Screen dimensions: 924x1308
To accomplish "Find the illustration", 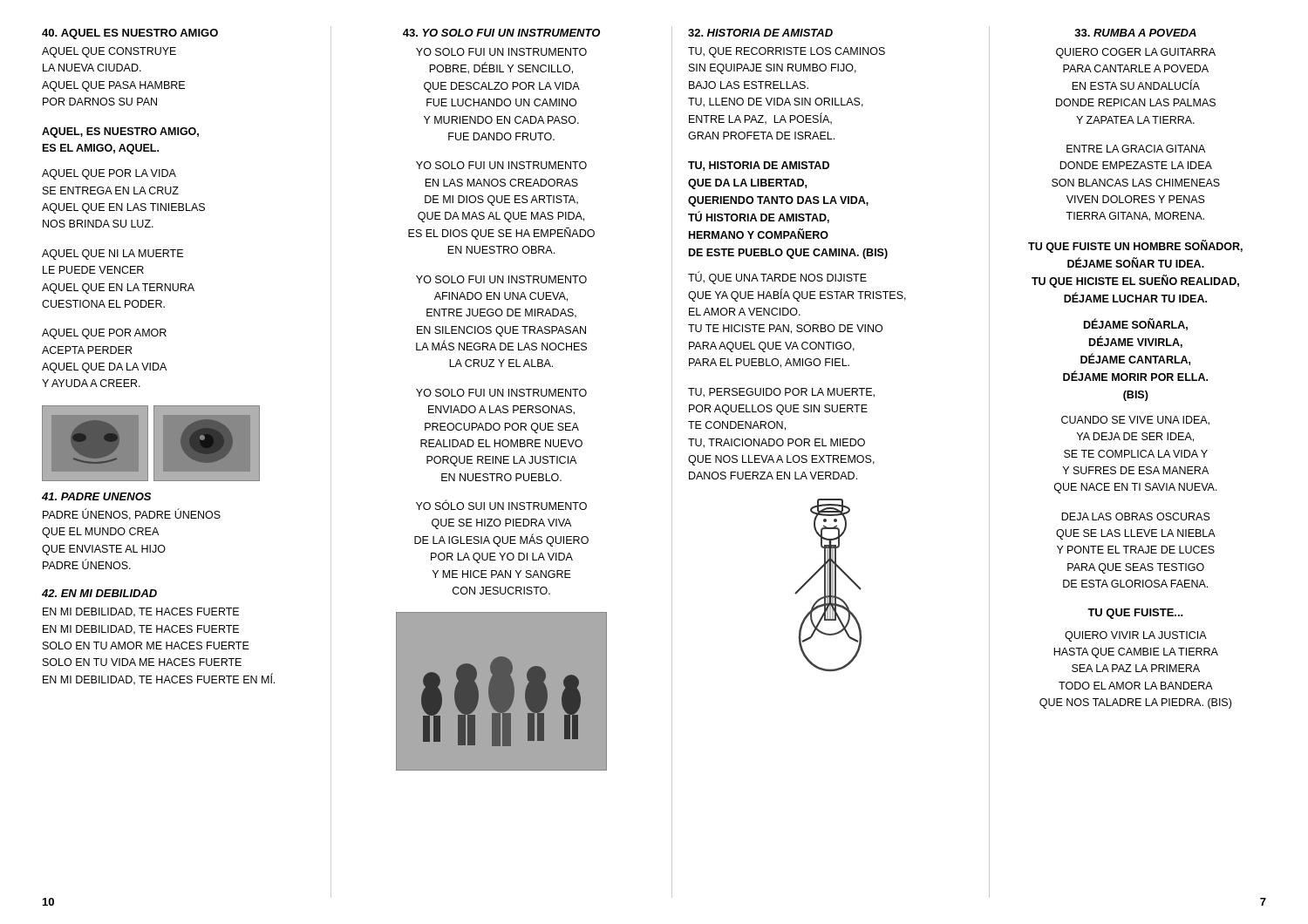I will (x=830, y=589).
